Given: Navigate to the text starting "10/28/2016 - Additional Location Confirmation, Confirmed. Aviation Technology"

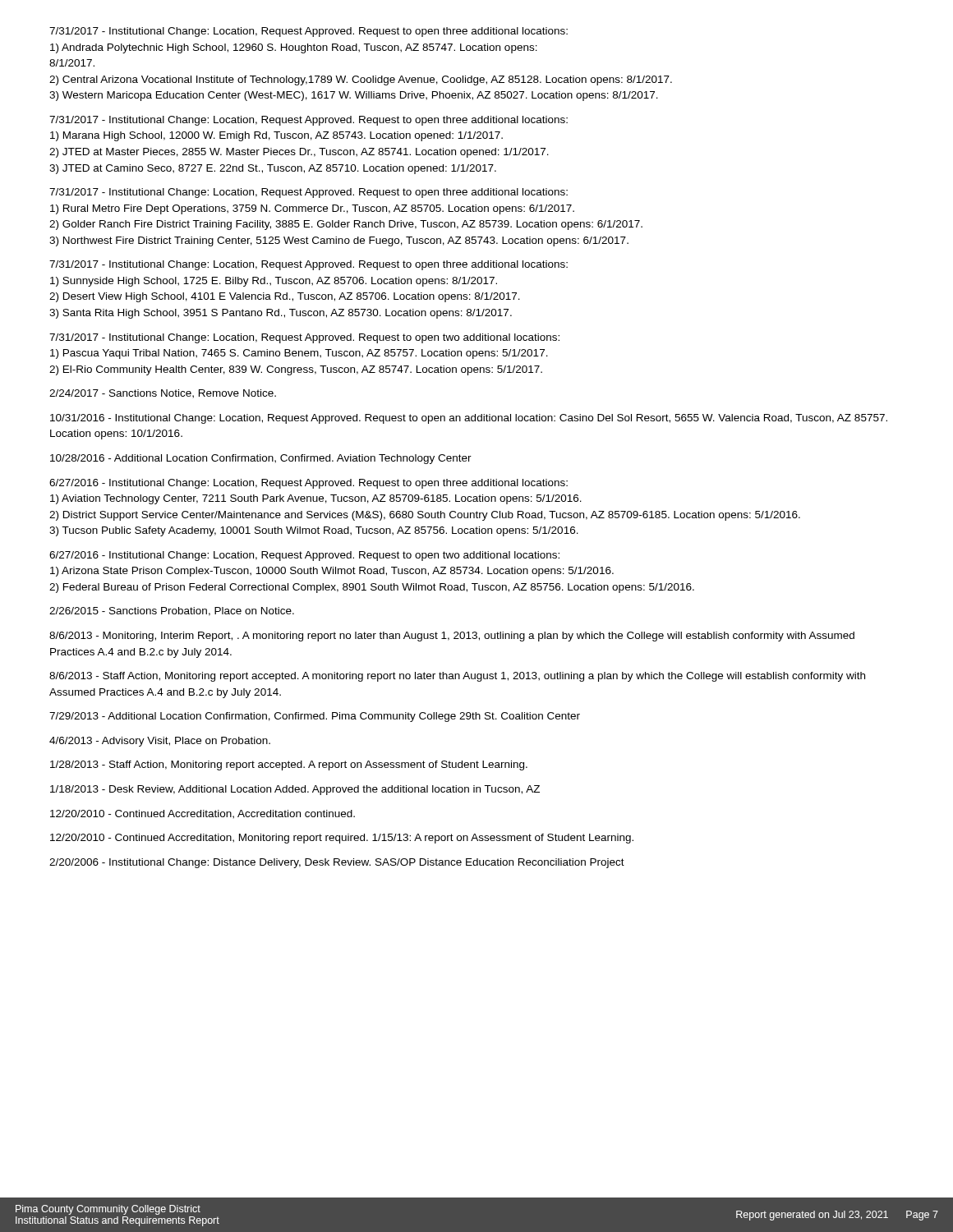Looking at the screenshot, I should click(260, 458).
